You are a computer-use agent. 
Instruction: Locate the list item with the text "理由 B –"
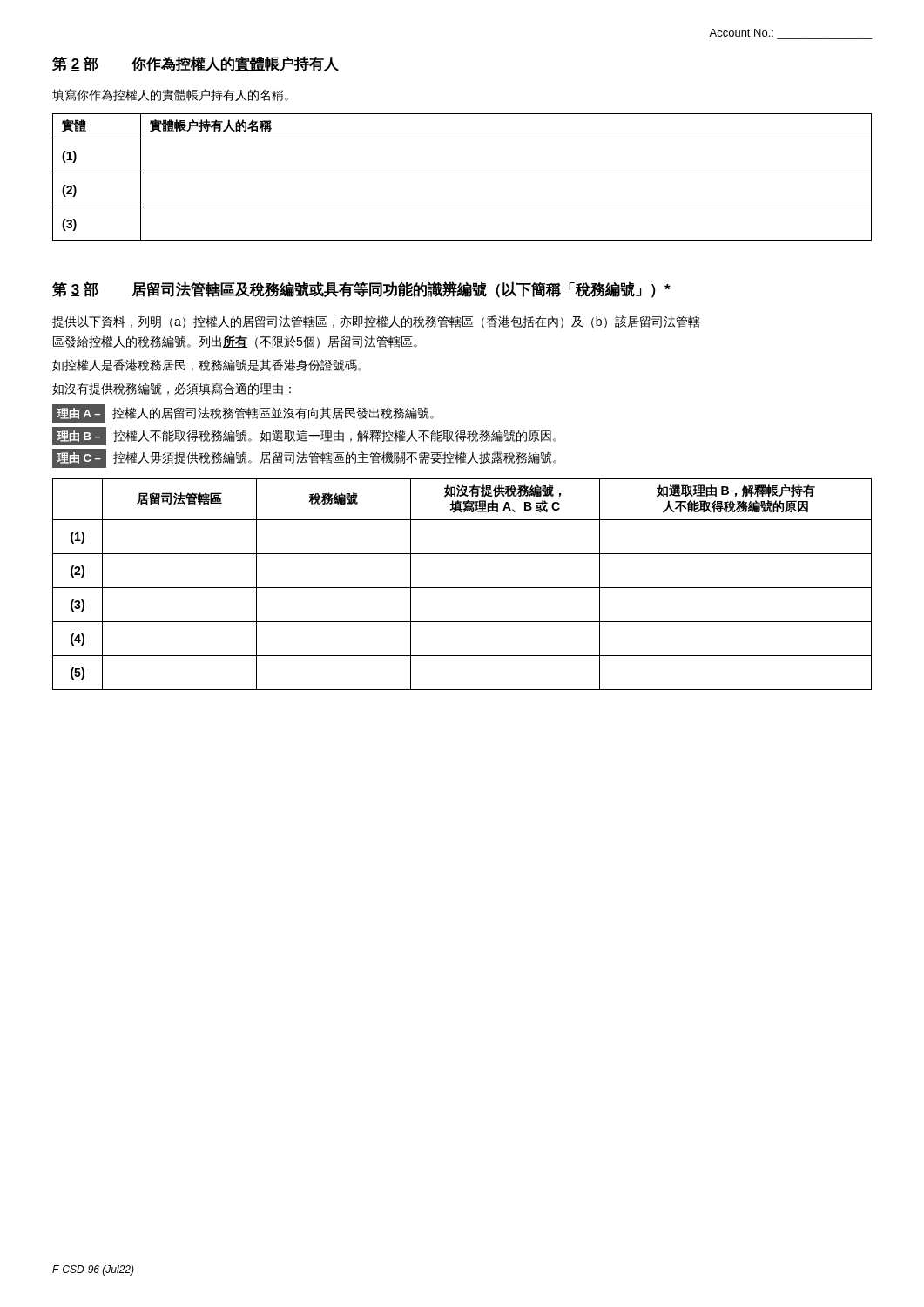pyautogui.click(x=308, y=436)
